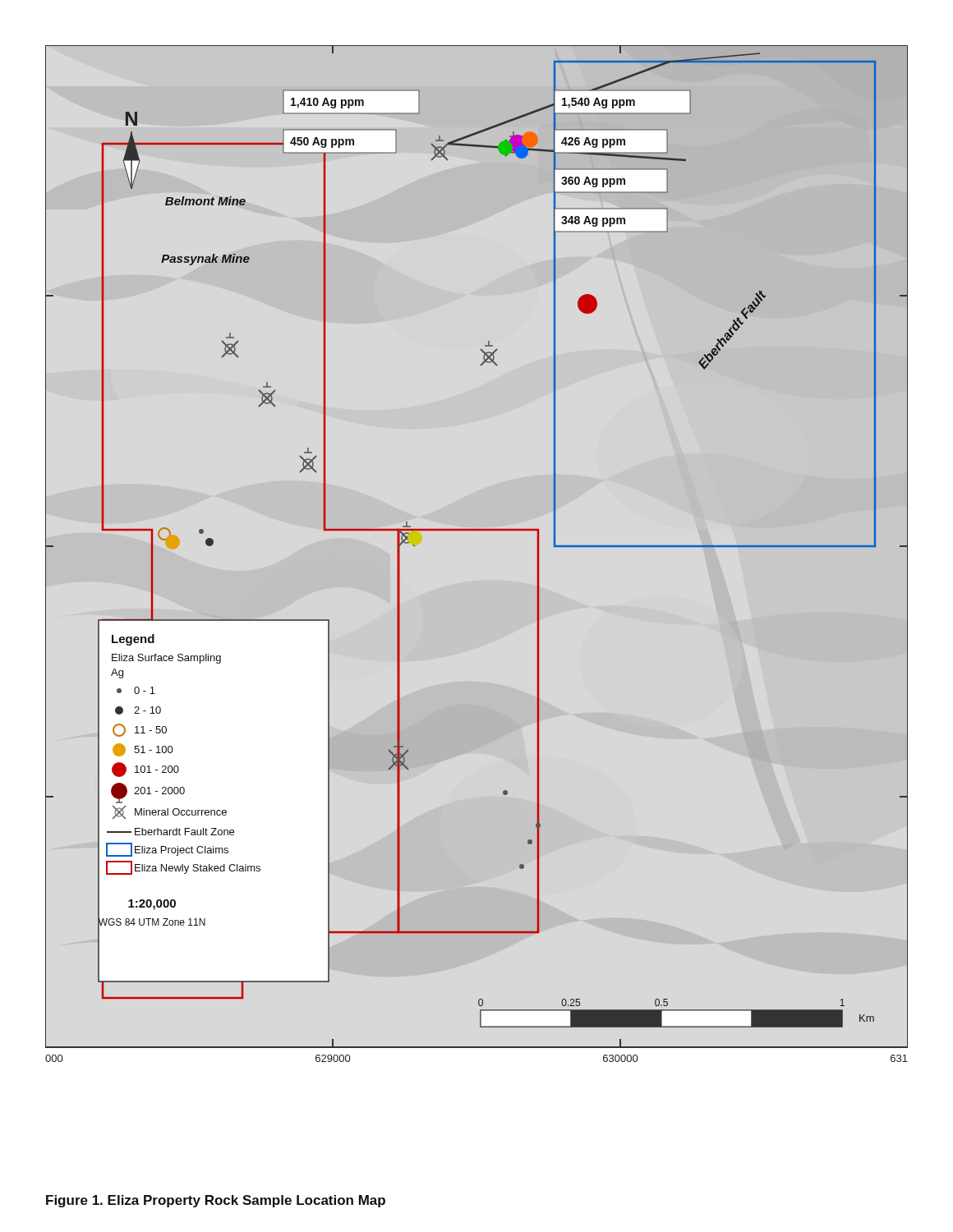This screenshot has height=1232, width=953.
Task: Click on the map
Action: [x=476, y=587]
